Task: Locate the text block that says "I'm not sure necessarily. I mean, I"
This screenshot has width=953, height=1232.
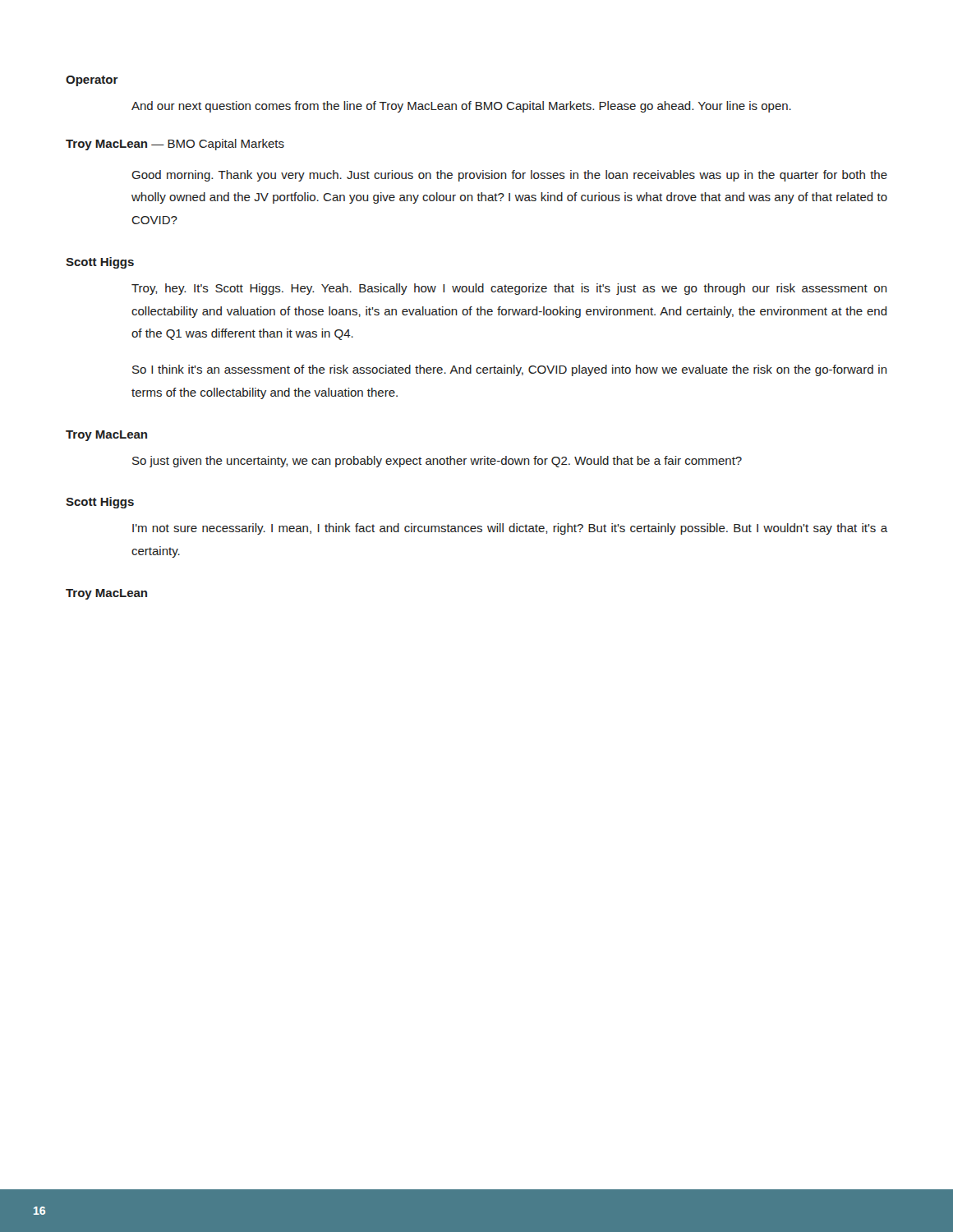Action: (x=476, y=540)
